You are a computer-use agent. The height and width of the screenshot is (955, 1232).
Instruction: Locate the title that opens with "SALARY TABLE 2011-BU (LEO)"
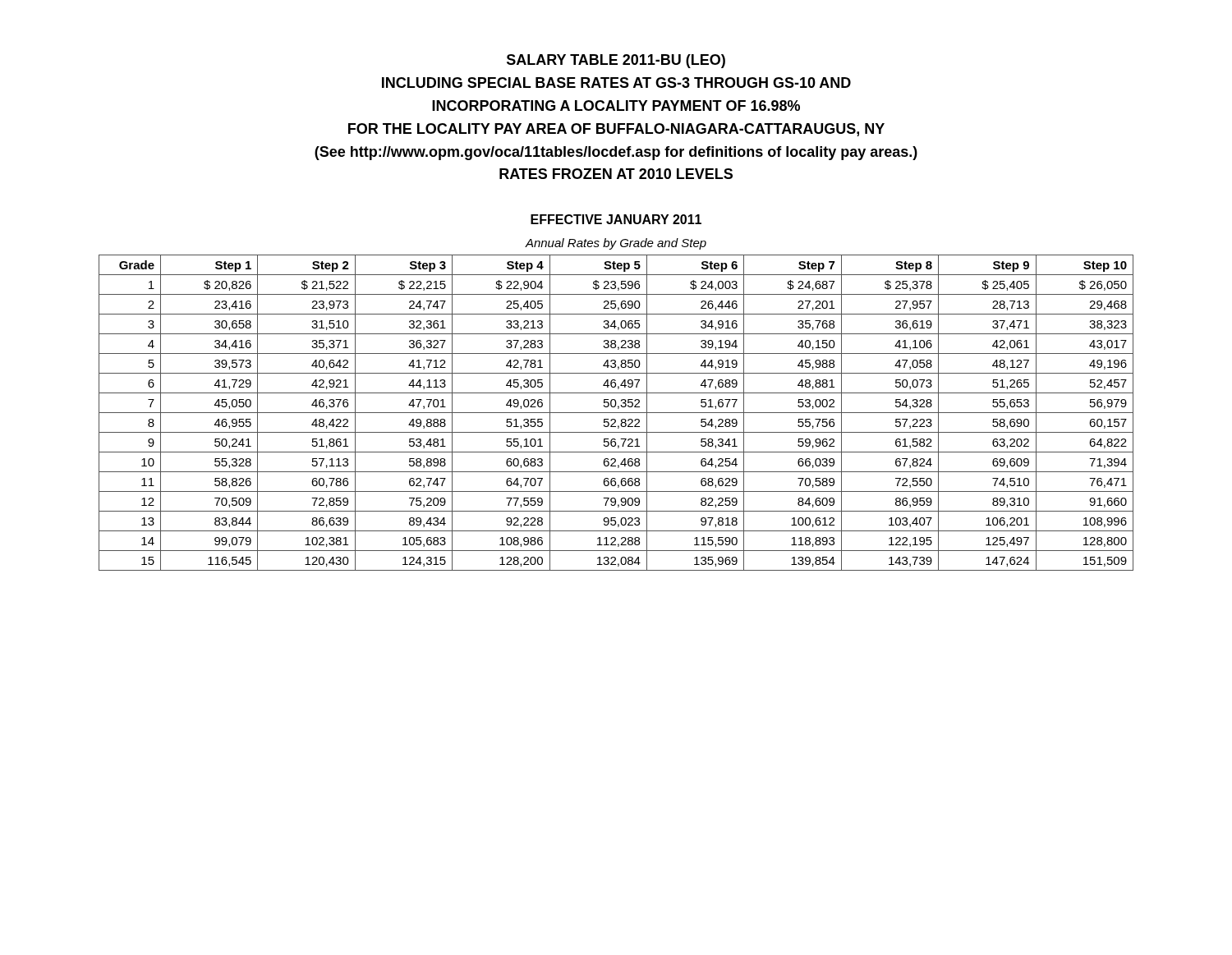[616, 118]
